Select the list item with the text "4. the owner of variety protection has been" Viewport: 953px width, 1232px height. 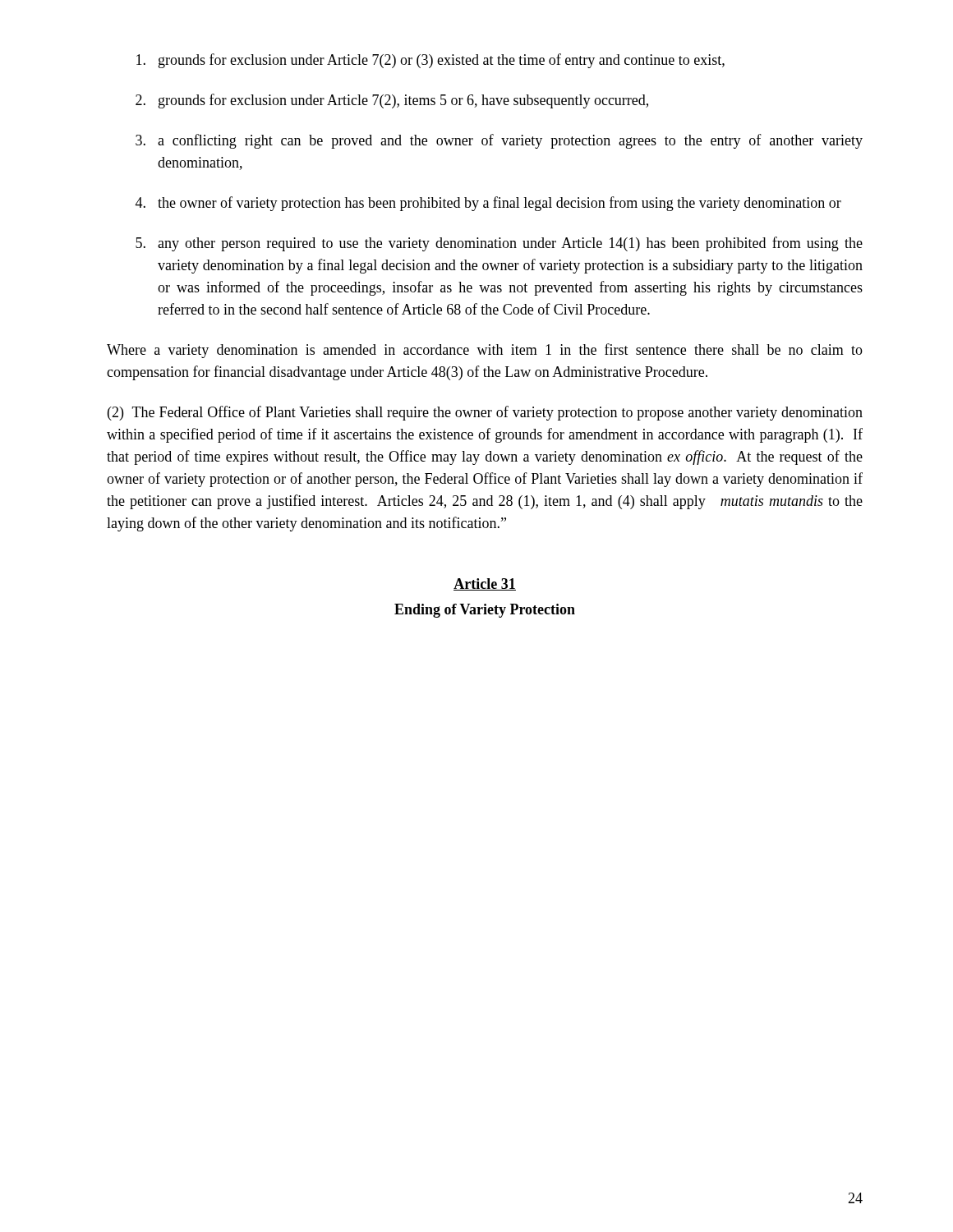click(485, 203)
